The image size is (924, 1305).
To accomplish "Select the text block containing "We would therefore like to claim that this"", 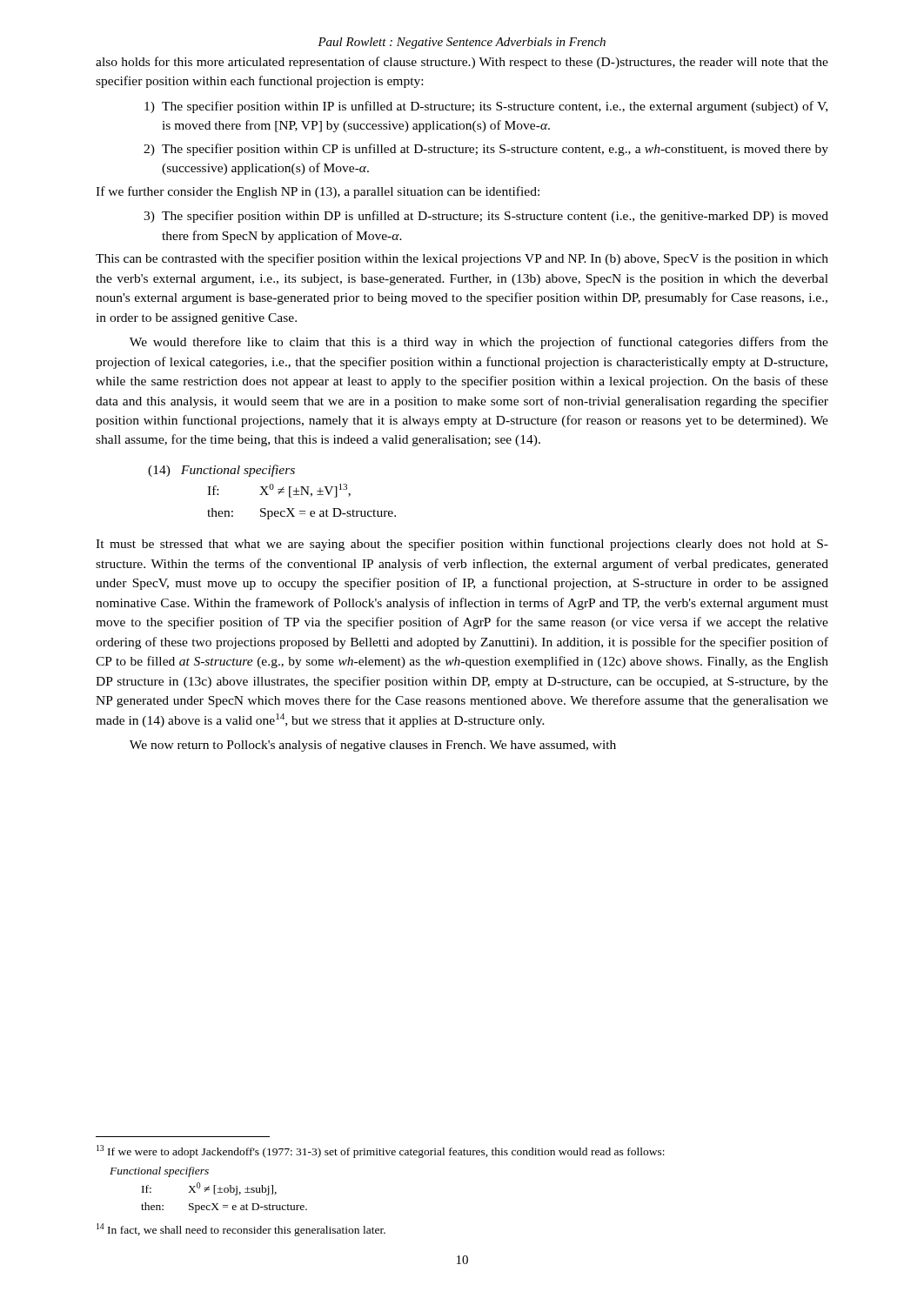I will 462,391.
